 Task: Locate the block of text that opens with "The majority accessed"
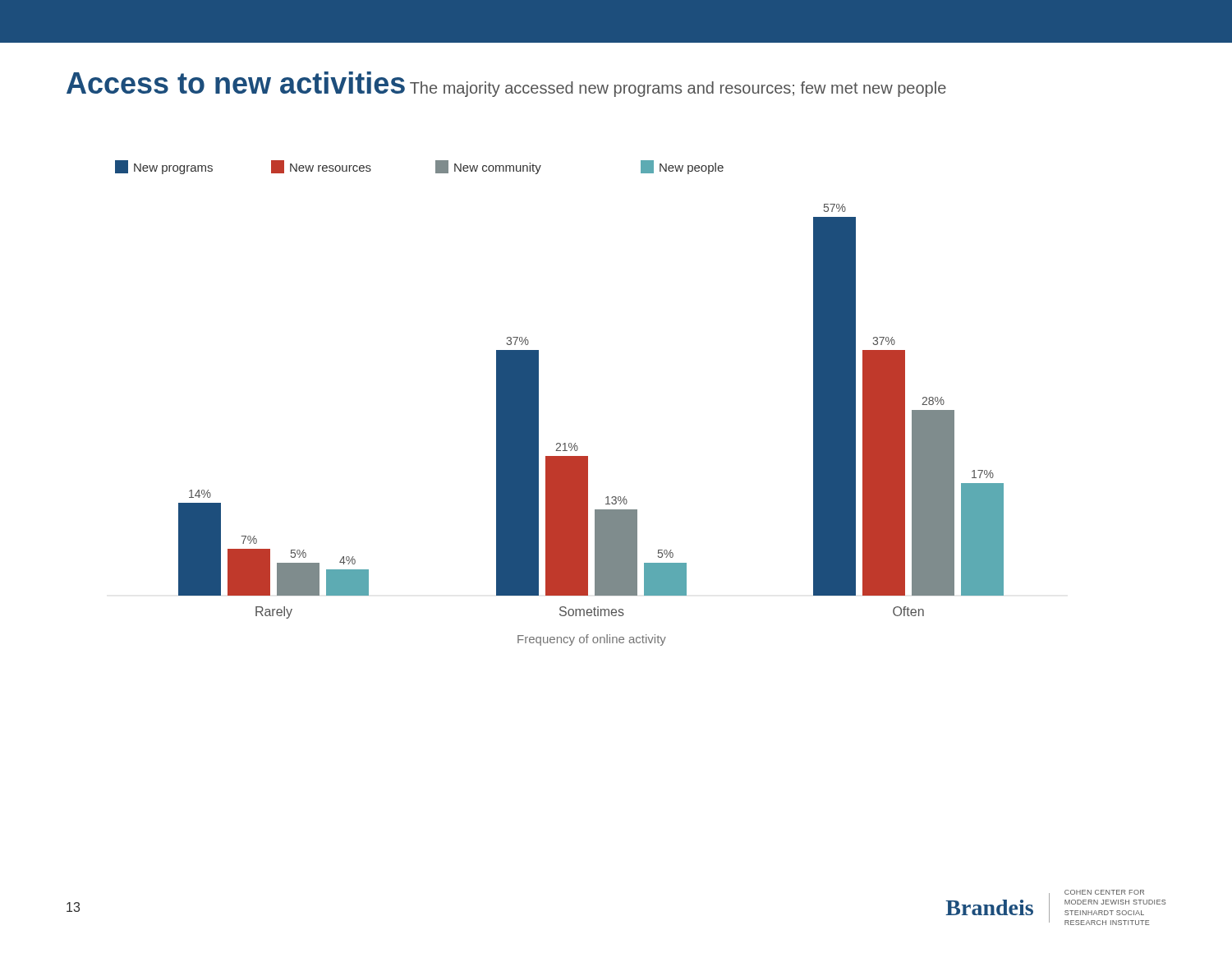coord(678,88)
